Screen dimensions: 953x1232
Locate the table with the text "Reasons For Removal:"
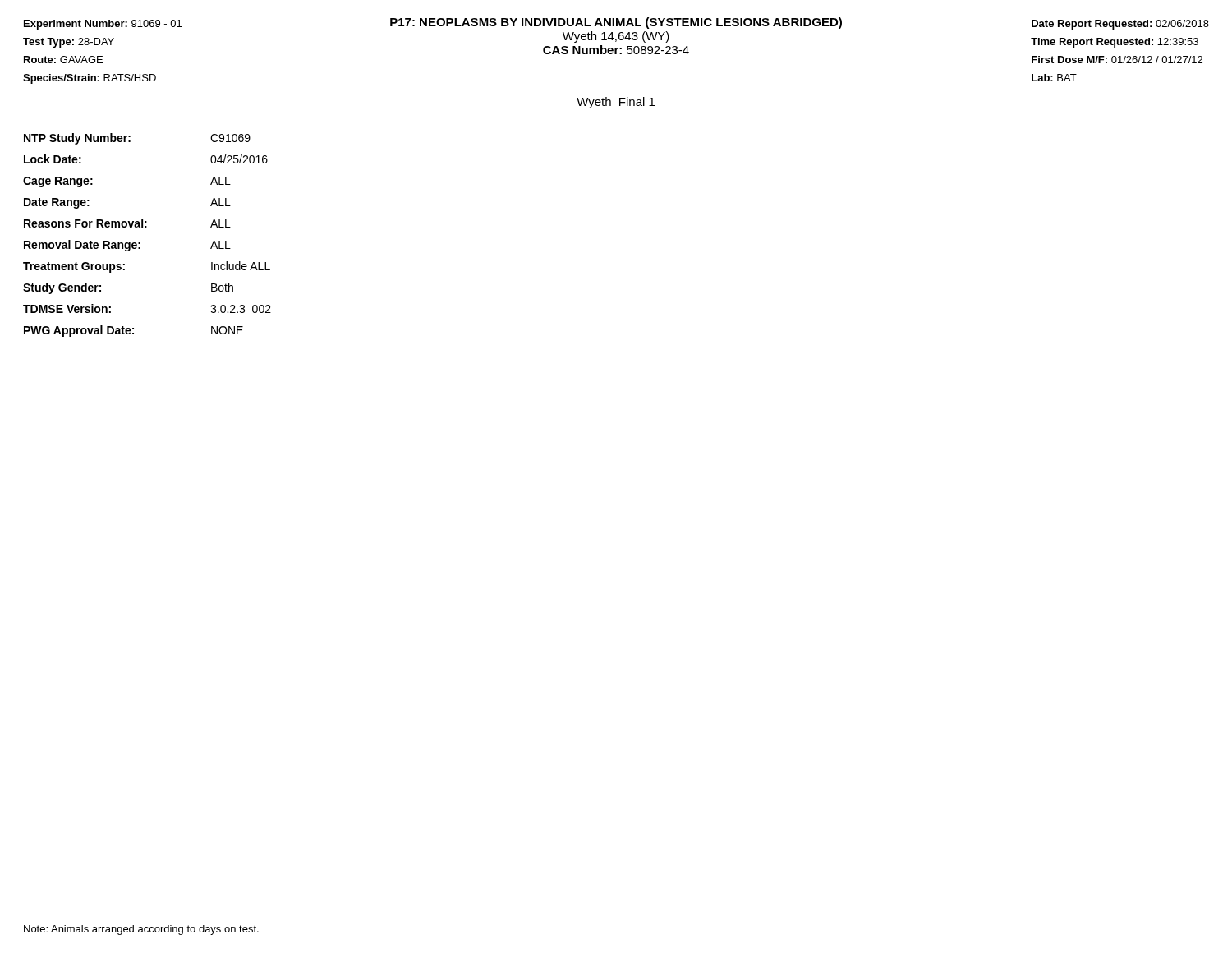tap(154, 234)
